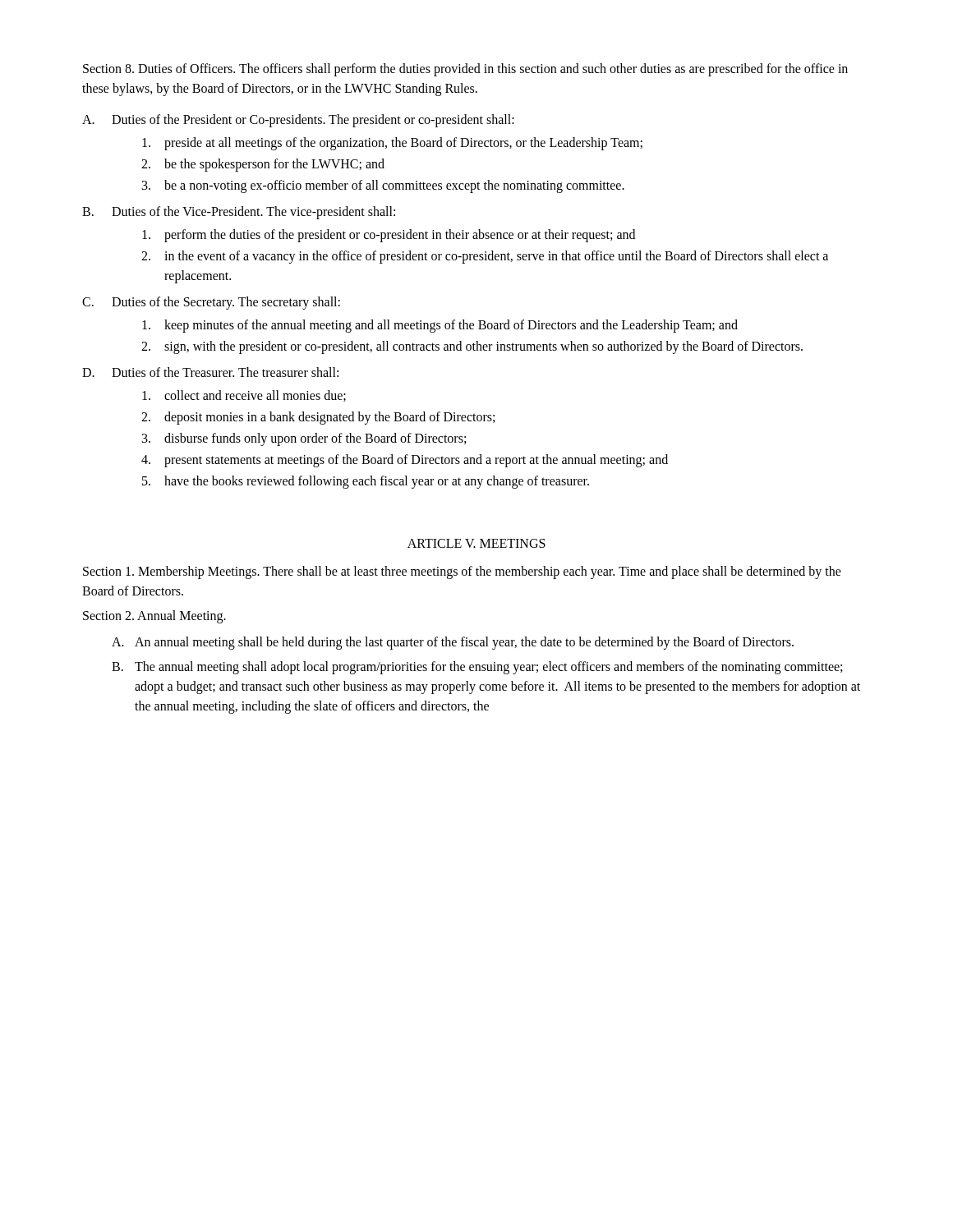Point to the block beginning "2.in the event"

point(506,266)
